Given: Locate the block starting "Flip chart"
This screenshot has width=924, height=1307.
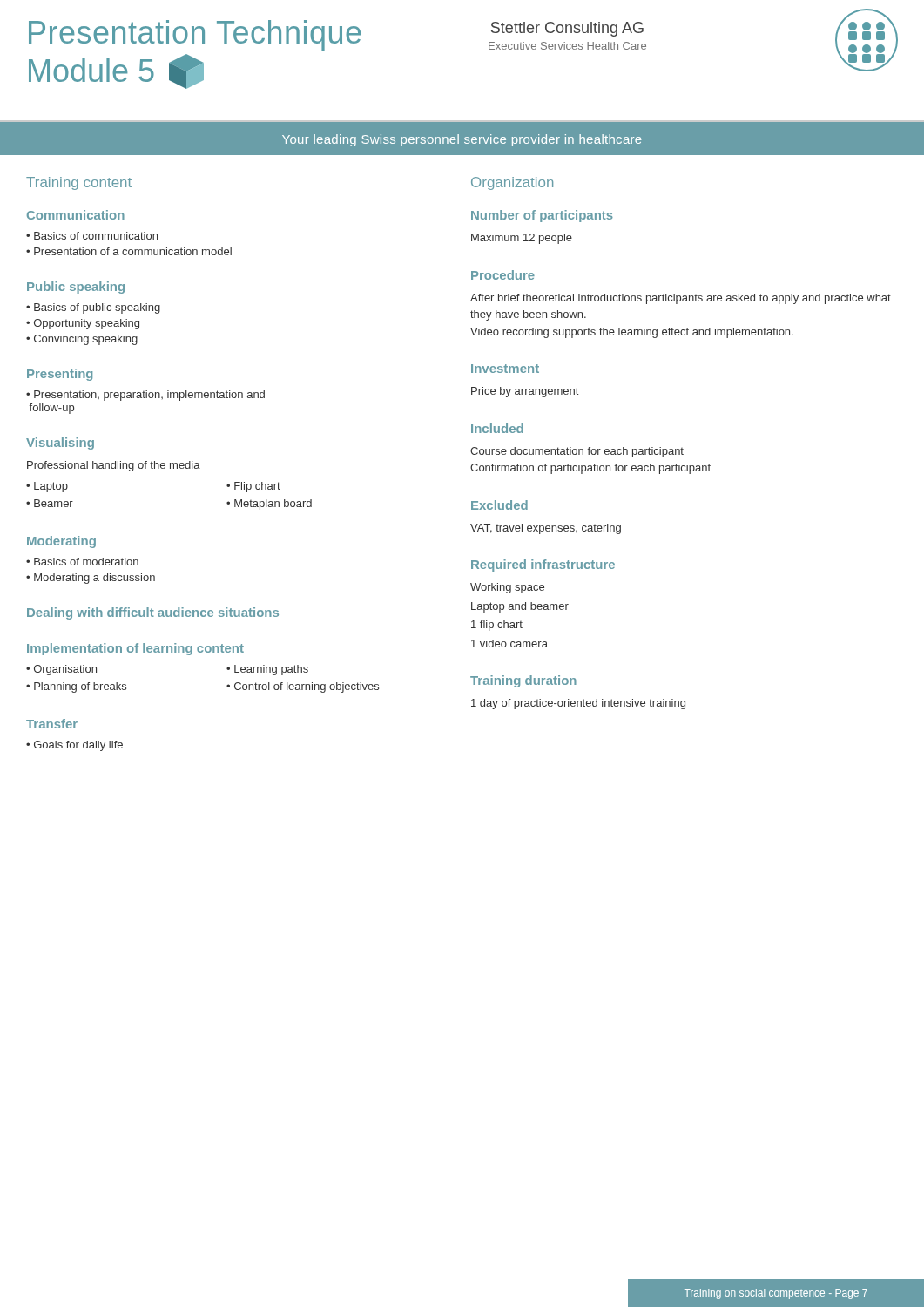Looking at the screenshot, I should pos(257,485).
